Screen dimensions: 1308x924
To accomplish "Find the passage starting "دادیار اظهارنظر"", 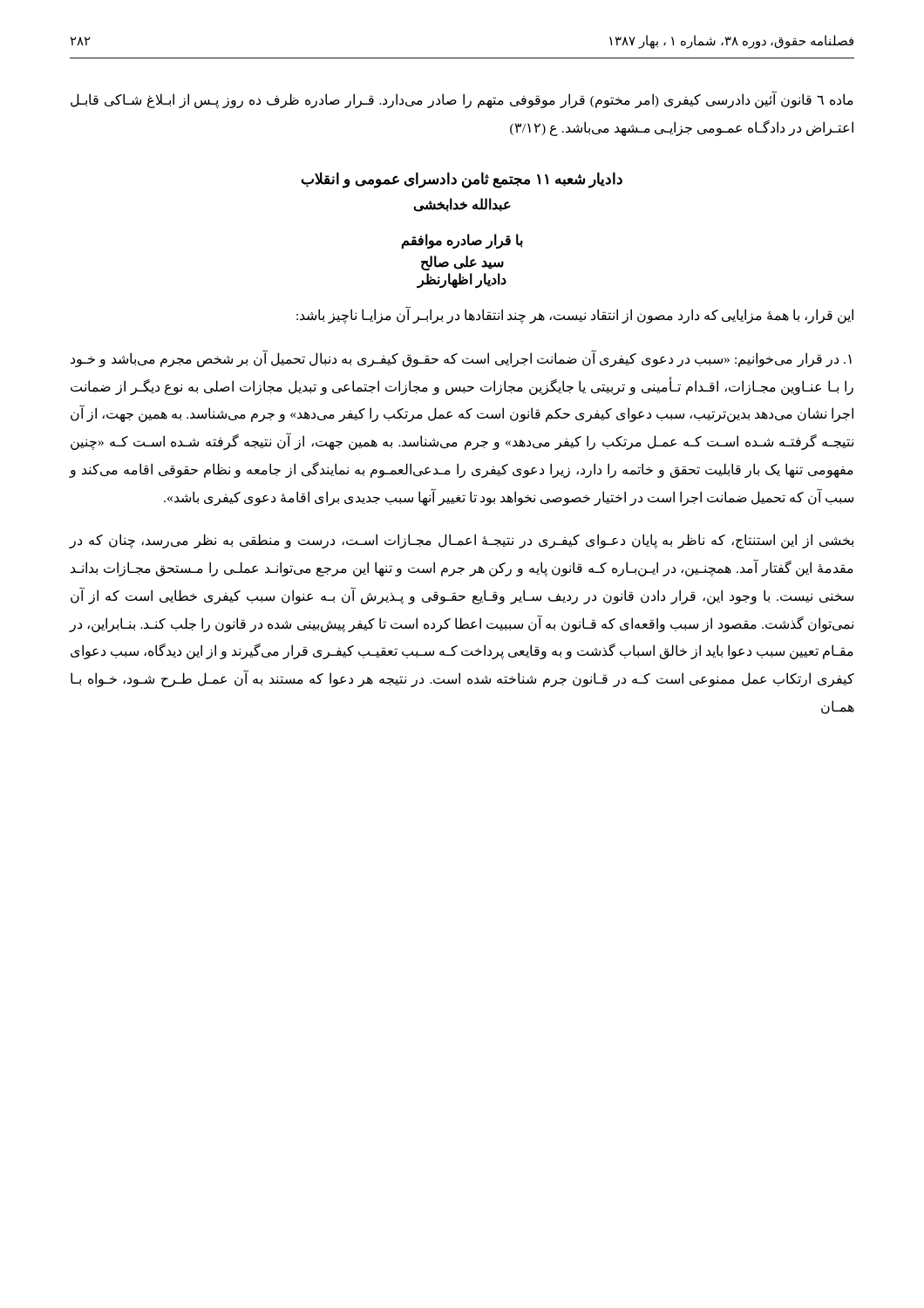I will (x=462, y=279).
